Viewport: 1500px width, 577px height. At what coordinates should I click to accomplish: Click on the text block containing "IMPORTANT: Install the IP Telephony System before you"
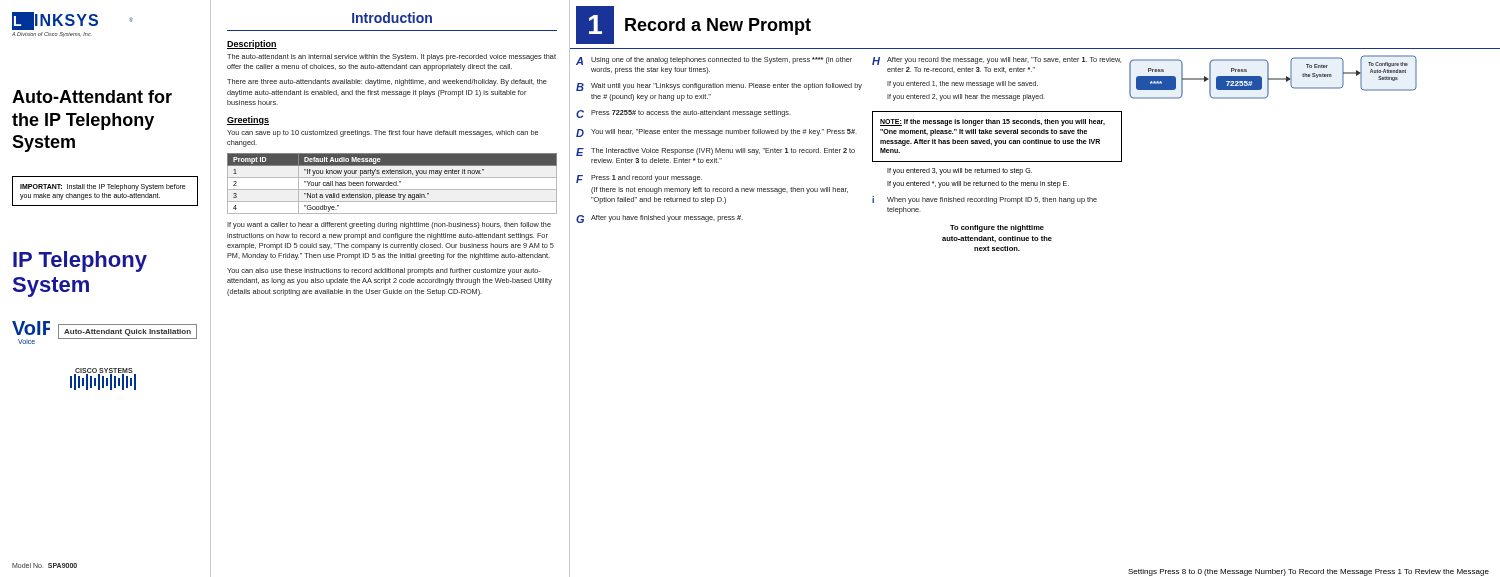[103, 191]
